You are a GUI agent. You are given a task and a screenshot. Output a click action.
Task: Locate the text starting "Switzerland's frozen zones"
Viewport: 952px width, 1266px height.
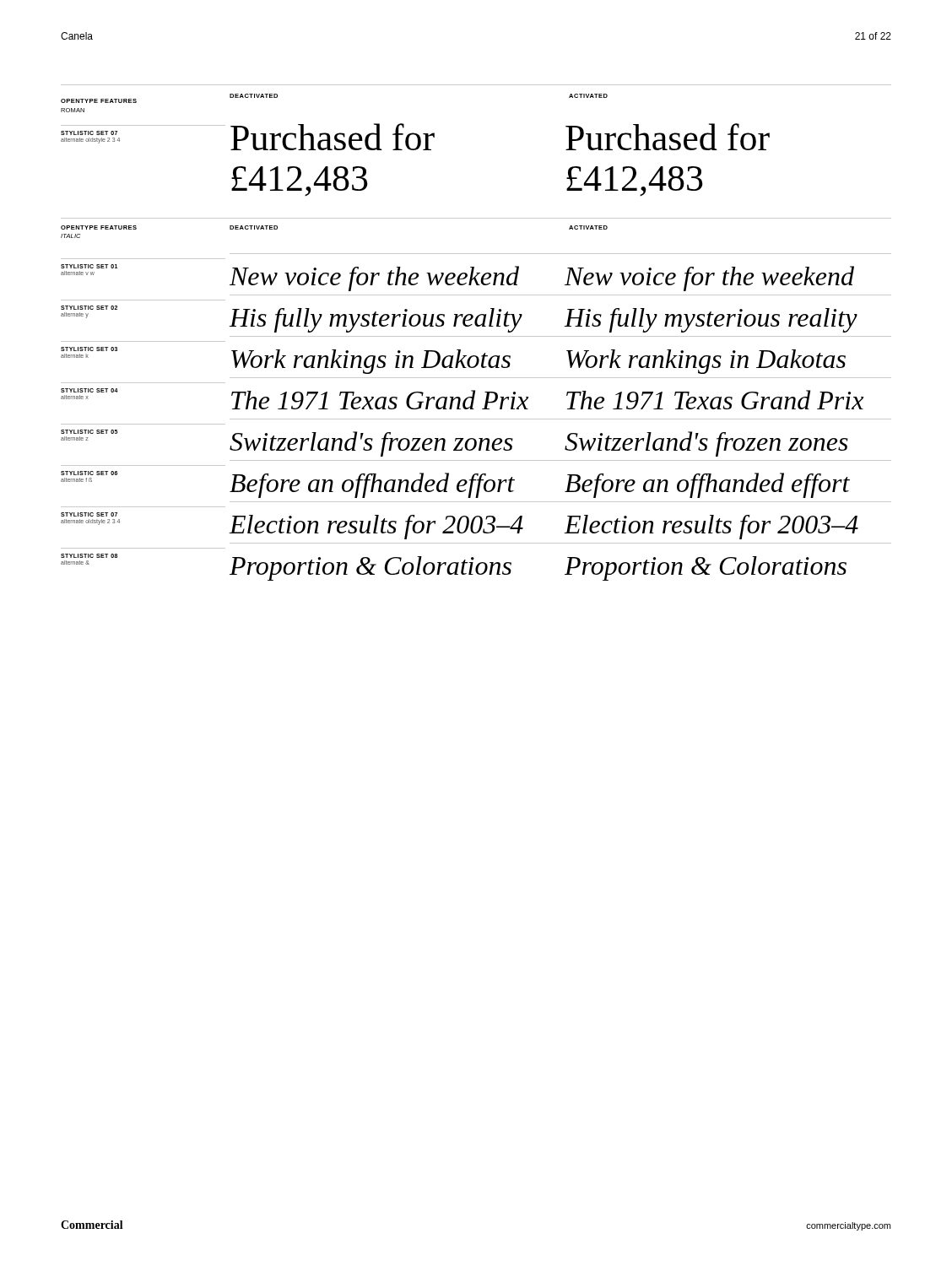[560, 439]
